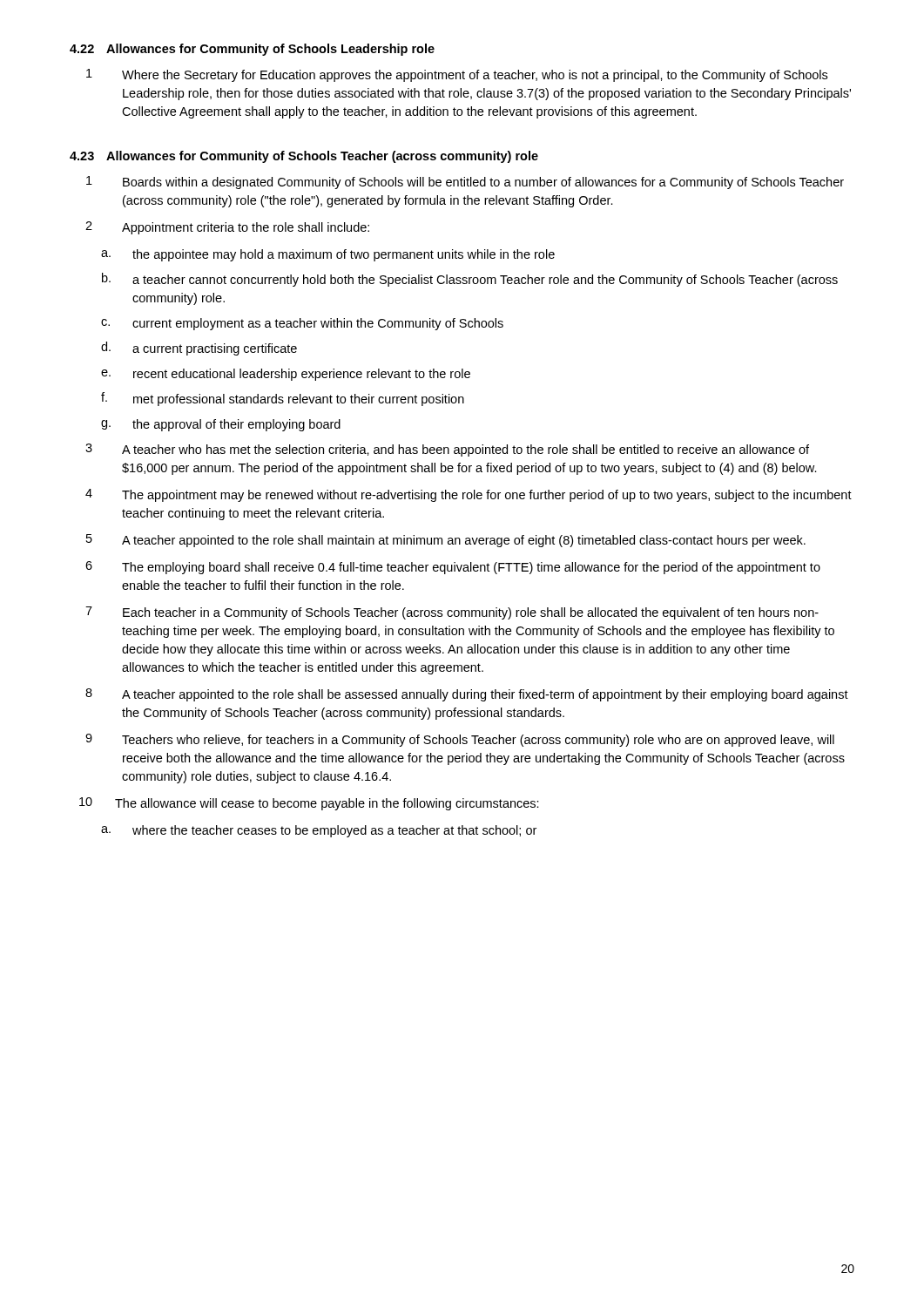Where is the passage that starts "5 A teacher appointed to"?

[x=462, y=541]
